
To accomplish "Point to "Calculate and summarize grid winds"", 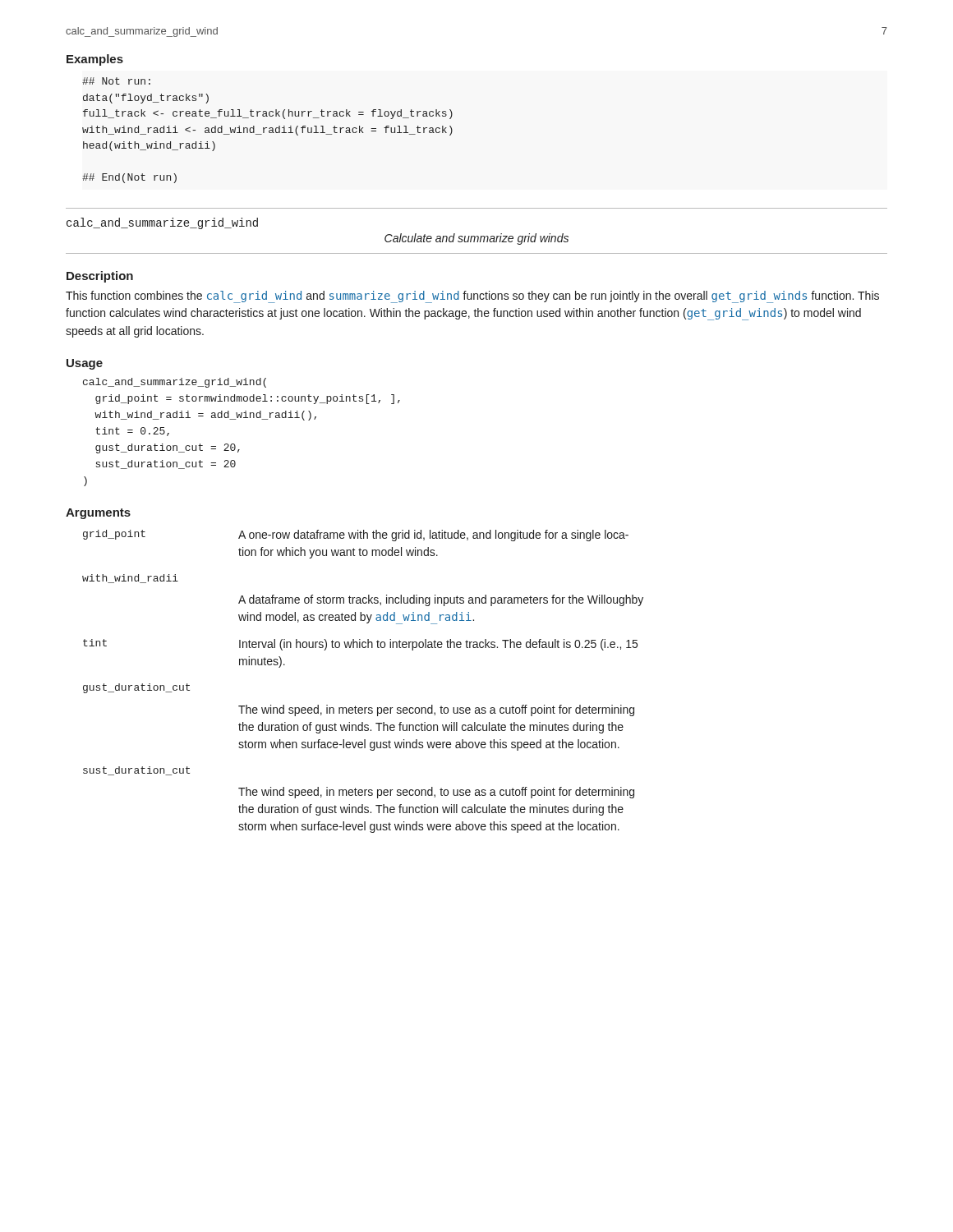I will pos(476,238).
